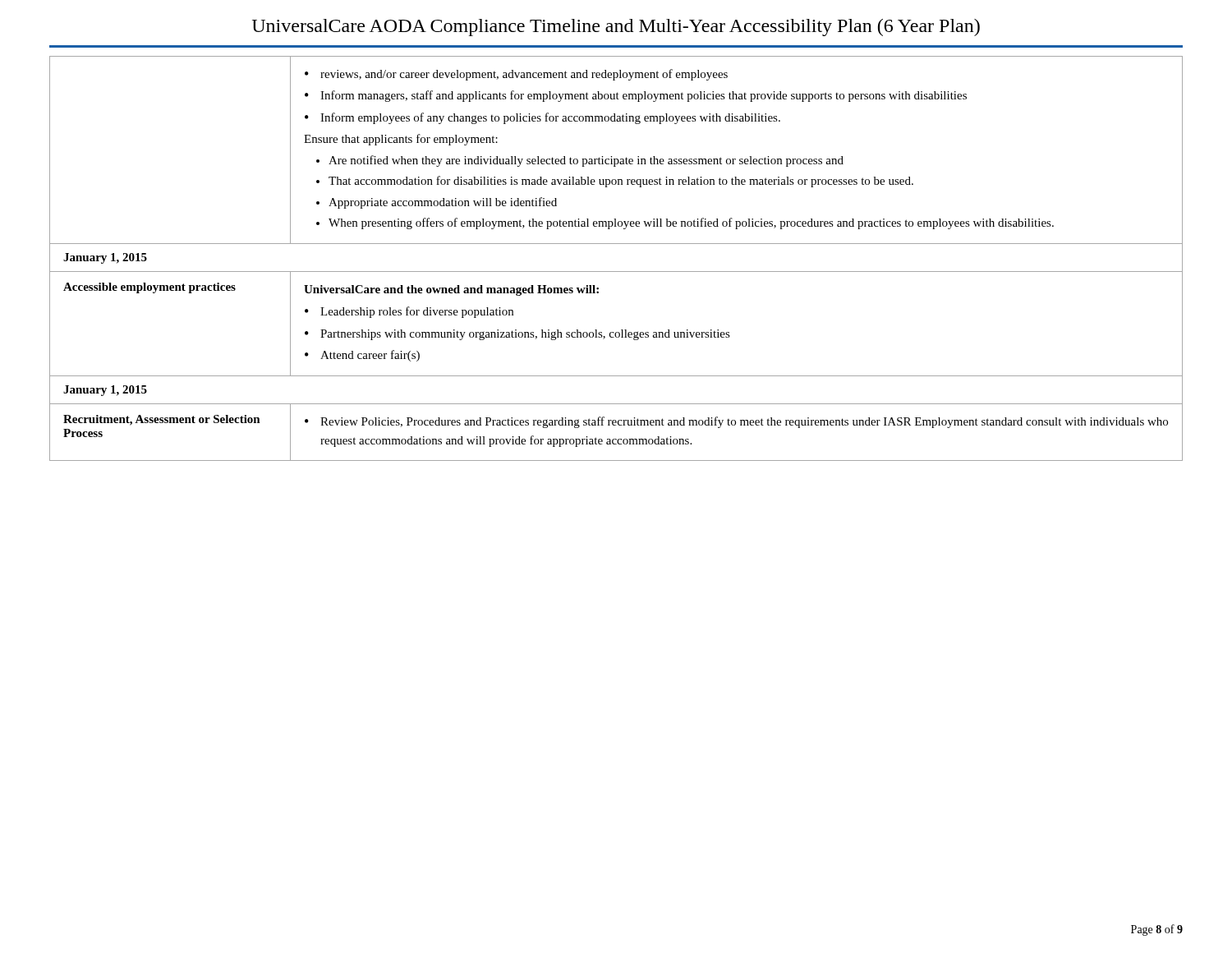Locate the table

pyautogui.click(x=616, y=259)
